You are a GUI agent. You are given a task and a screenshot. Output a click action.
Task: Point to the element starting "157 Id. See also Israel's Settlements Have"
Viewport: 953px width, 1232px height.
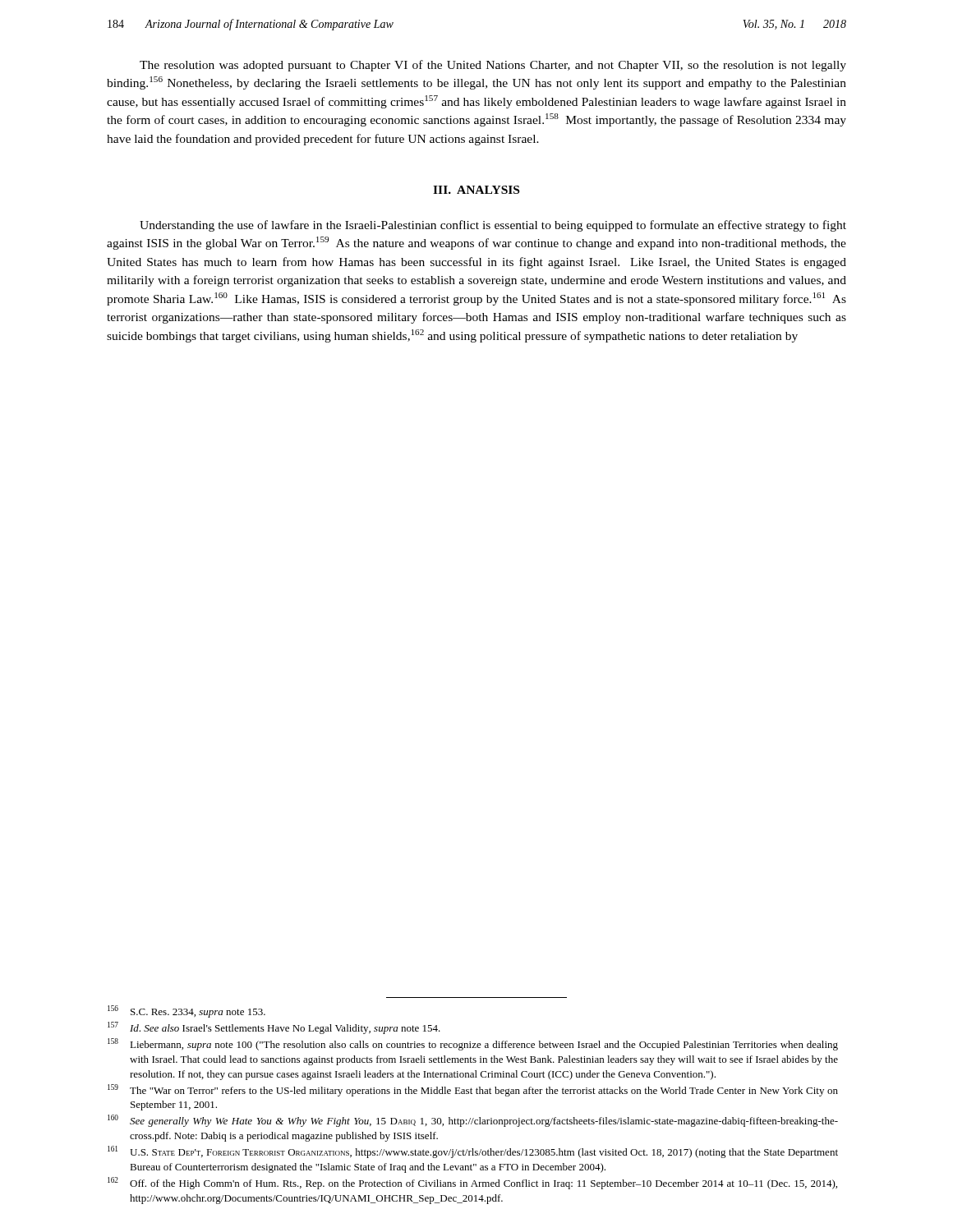[274, 1028]
